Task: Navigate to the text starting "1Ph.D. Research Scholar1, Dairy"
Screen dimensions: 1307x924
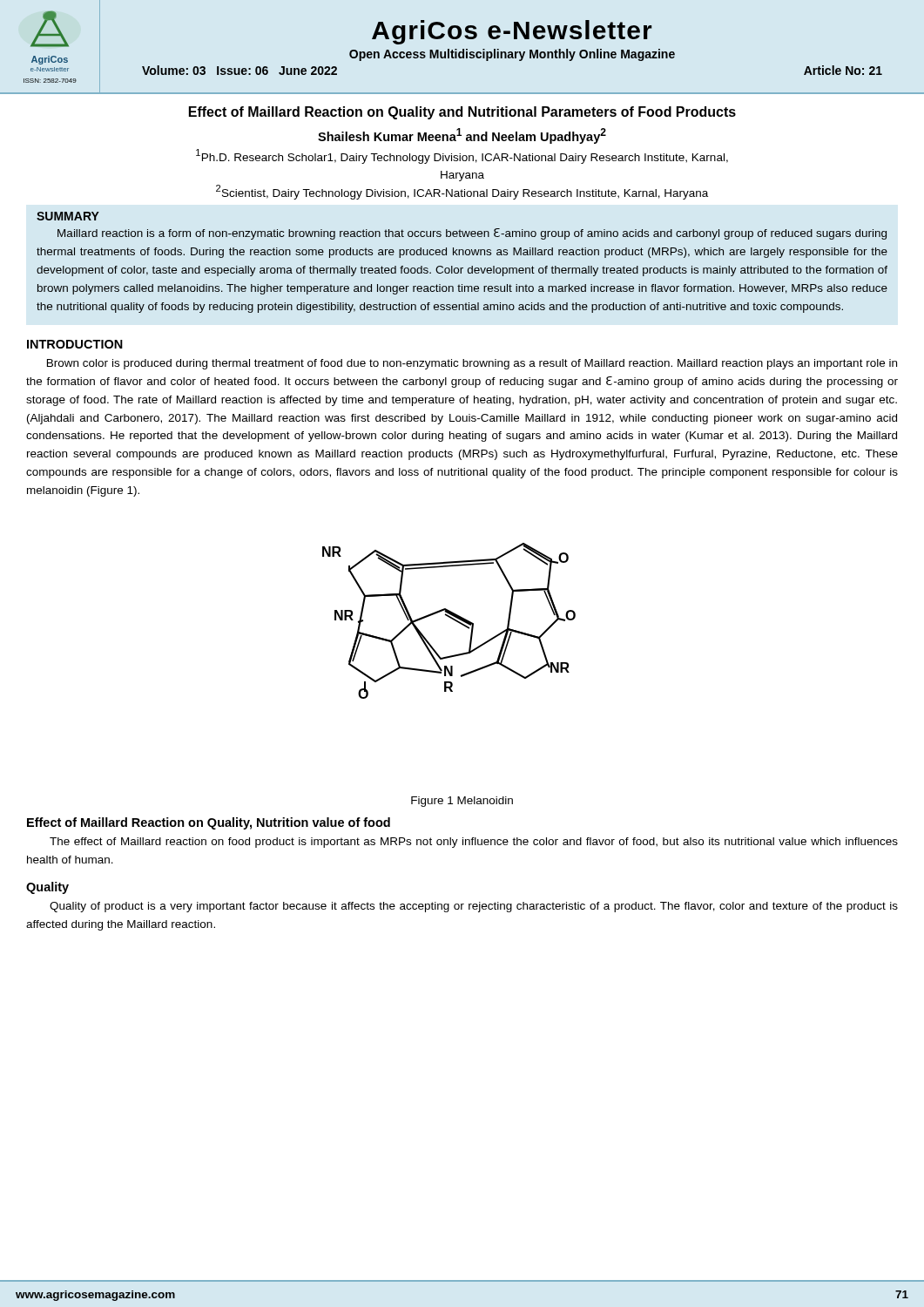Action: (462, 156)
